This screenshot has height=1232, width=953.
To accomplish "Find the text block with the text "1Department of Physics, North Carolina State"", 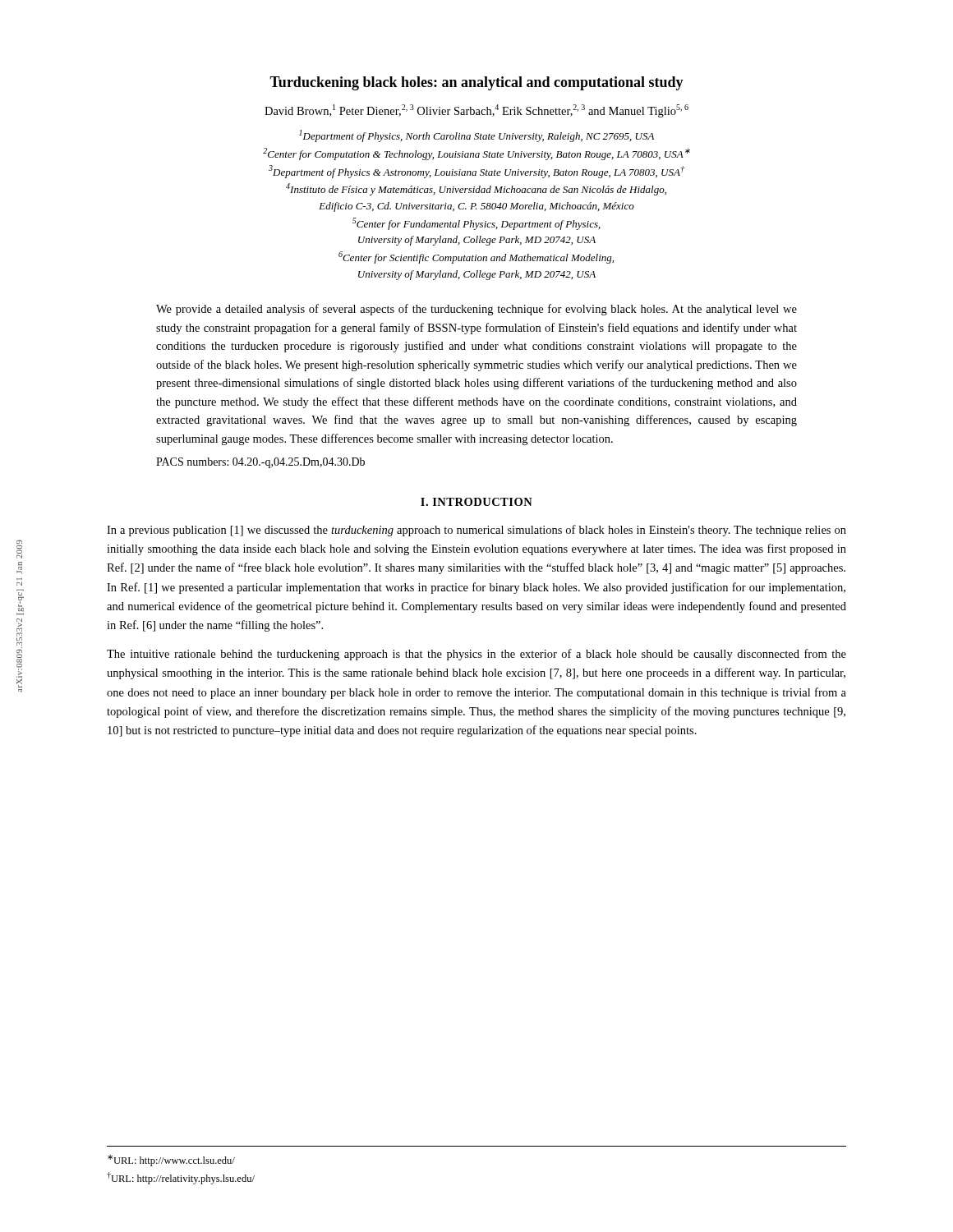I will [476, 204].
